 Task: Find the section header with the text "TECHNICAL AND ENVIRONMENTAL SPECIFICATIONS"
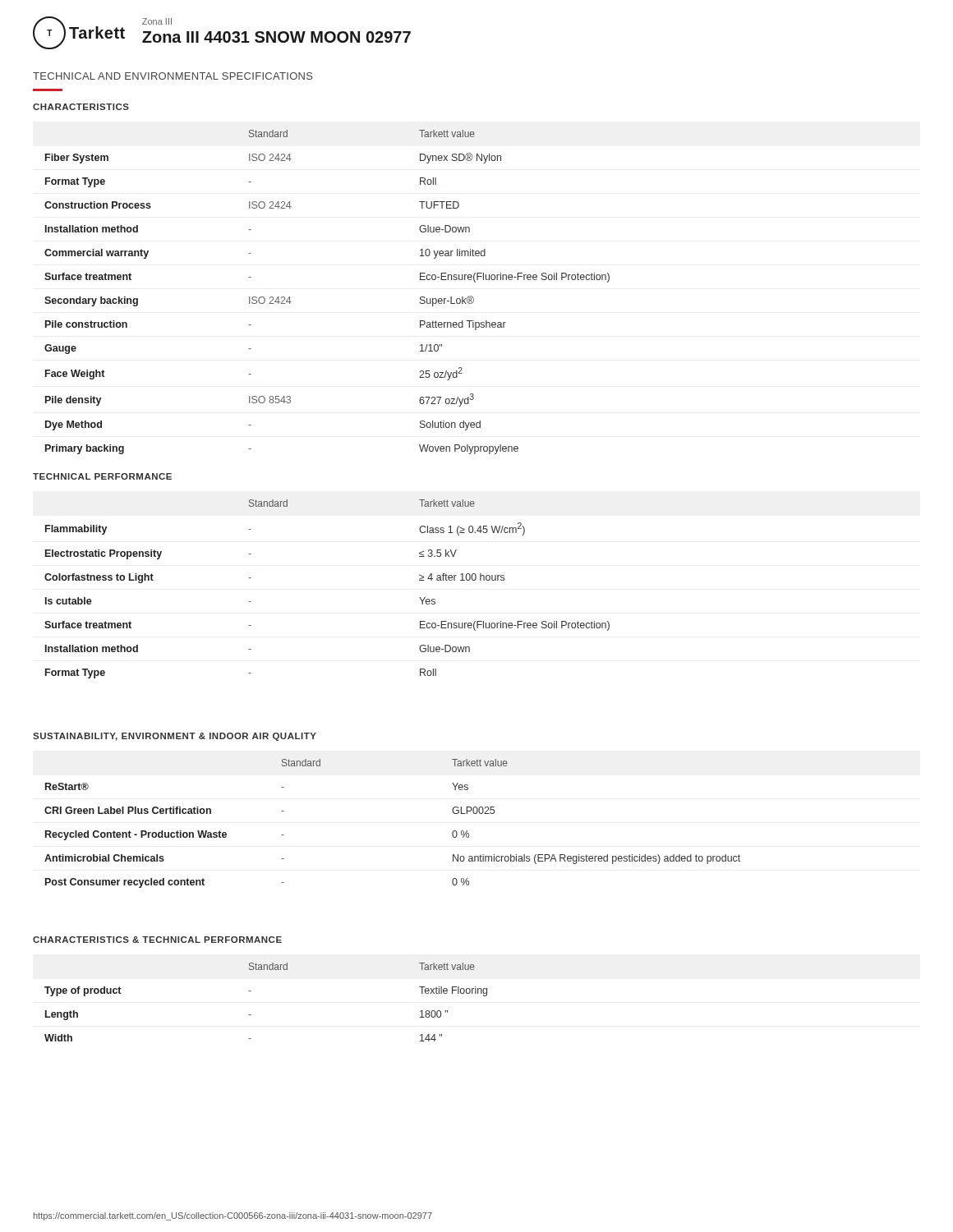pyautogui.click(x=173, y=76)
